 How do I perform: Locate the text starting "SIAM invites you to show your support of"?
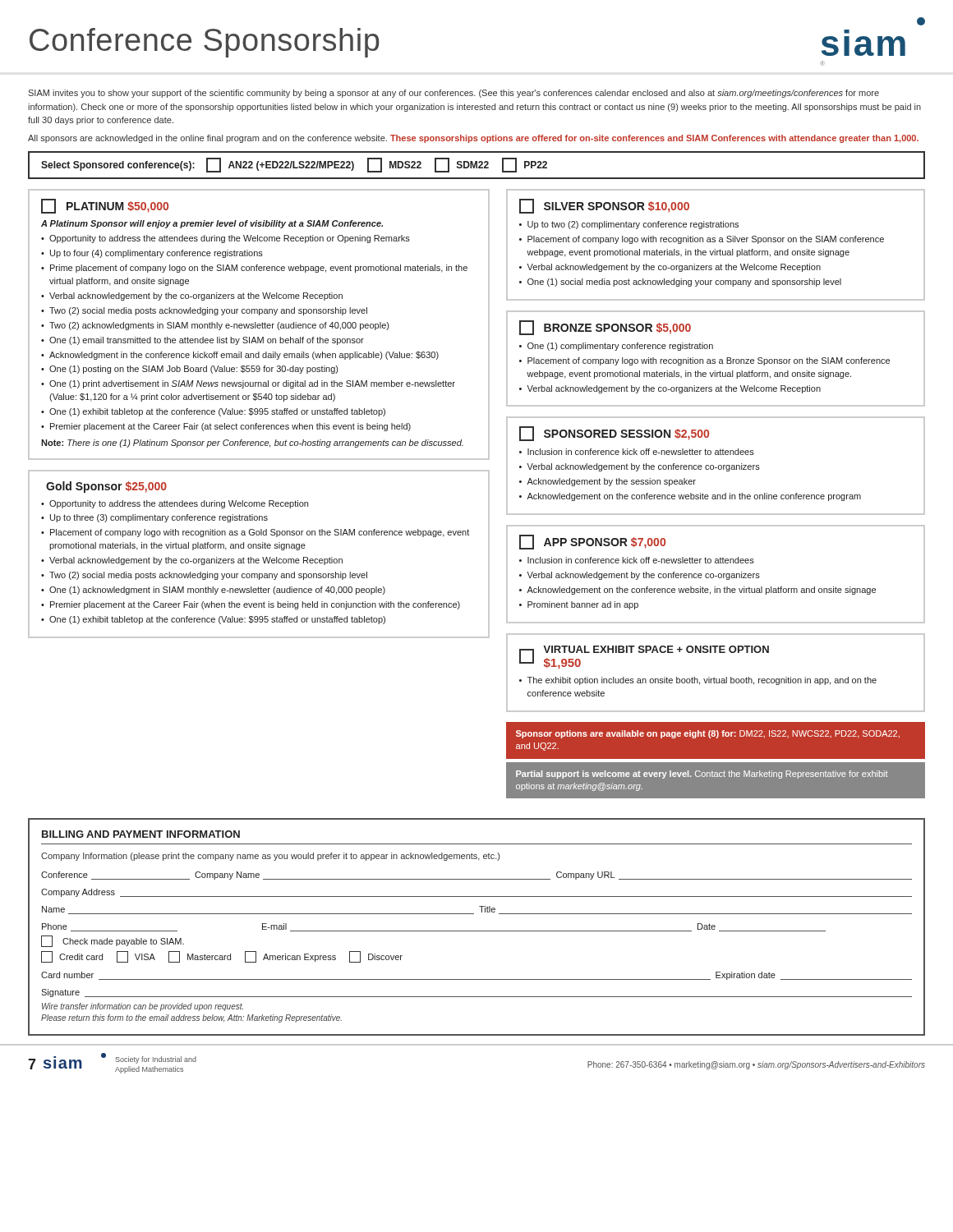point(474,106)
